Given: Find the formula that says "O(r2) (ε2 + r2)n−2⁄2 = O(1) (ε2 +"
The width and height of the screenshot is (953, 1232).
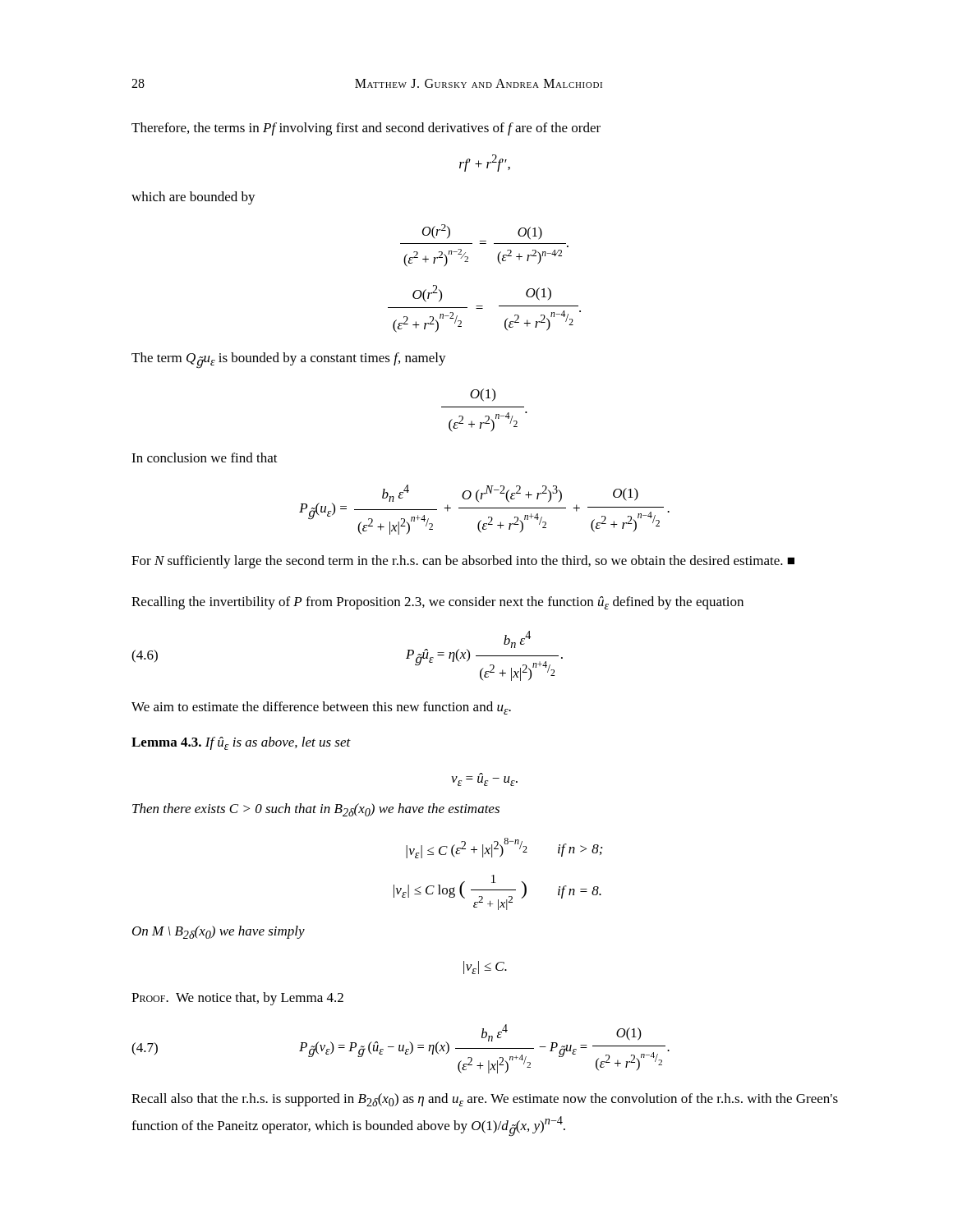Looking at the screenshot, I should (x=485, y=244).
